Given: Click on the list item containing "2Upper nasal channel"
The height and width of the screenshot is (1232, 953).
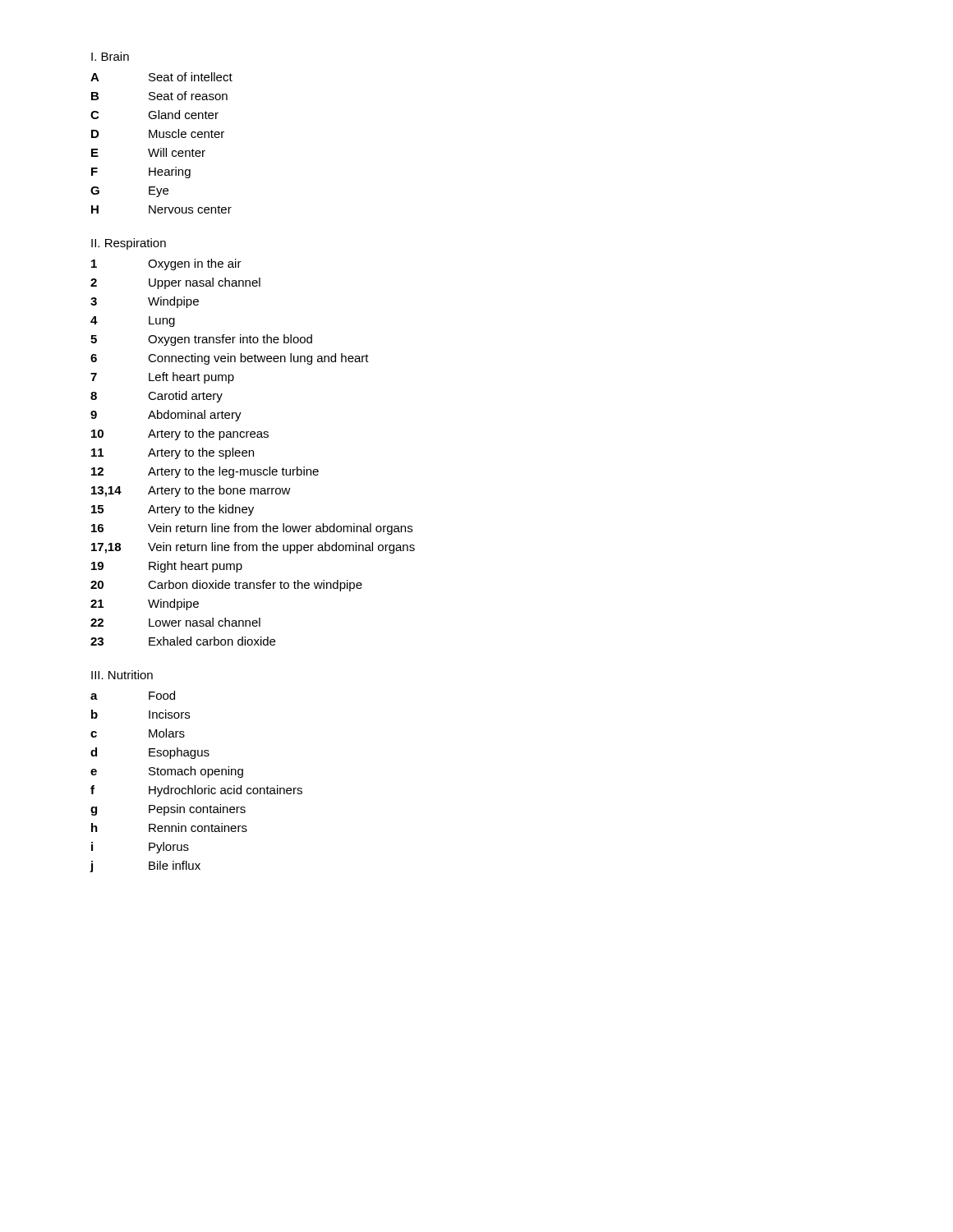Looking at the screenshot, I should click(176, 282).
